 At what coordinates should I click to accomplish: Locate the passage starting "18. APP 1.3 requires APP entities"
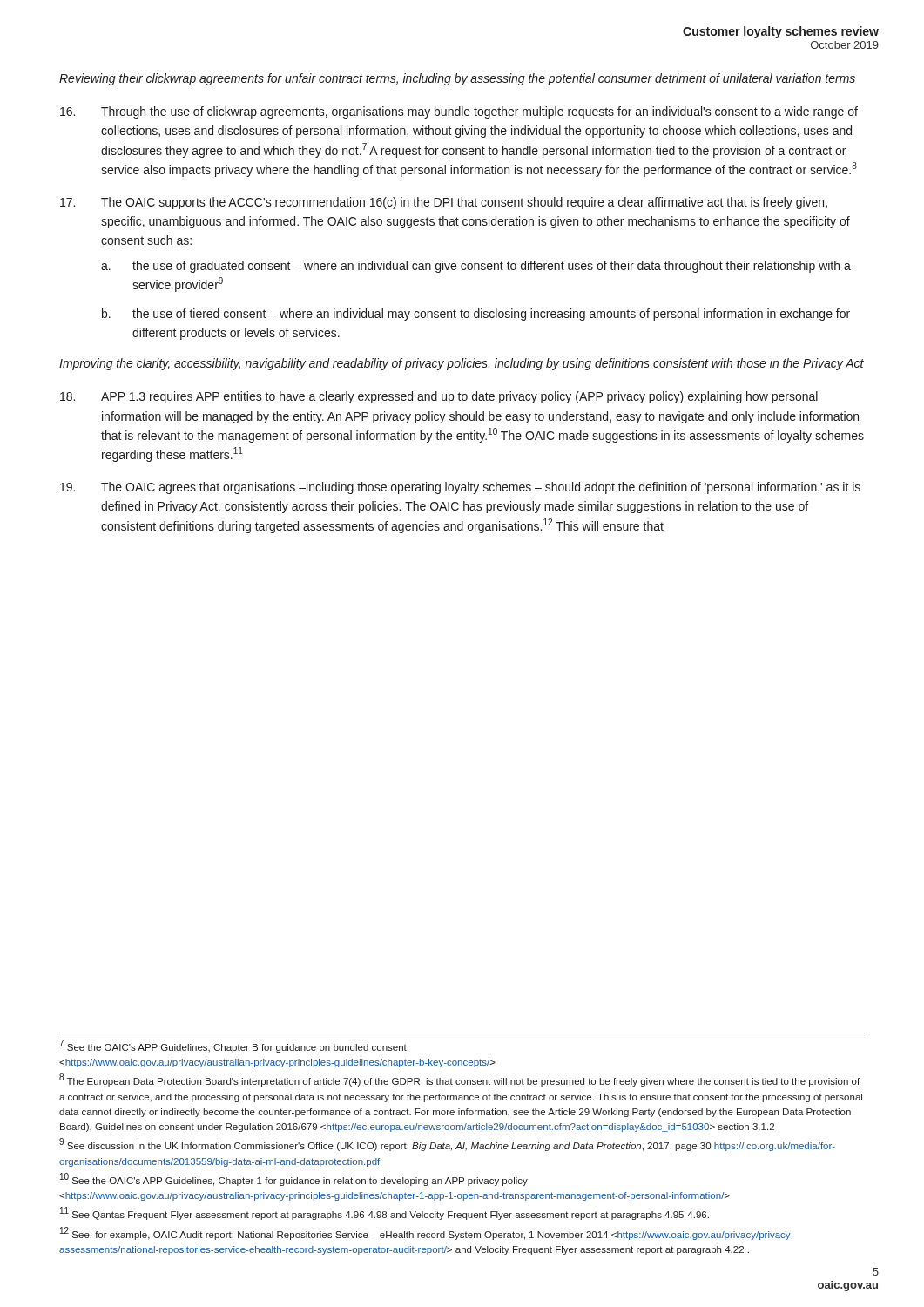pyautogui.click(x=462, y=426)
